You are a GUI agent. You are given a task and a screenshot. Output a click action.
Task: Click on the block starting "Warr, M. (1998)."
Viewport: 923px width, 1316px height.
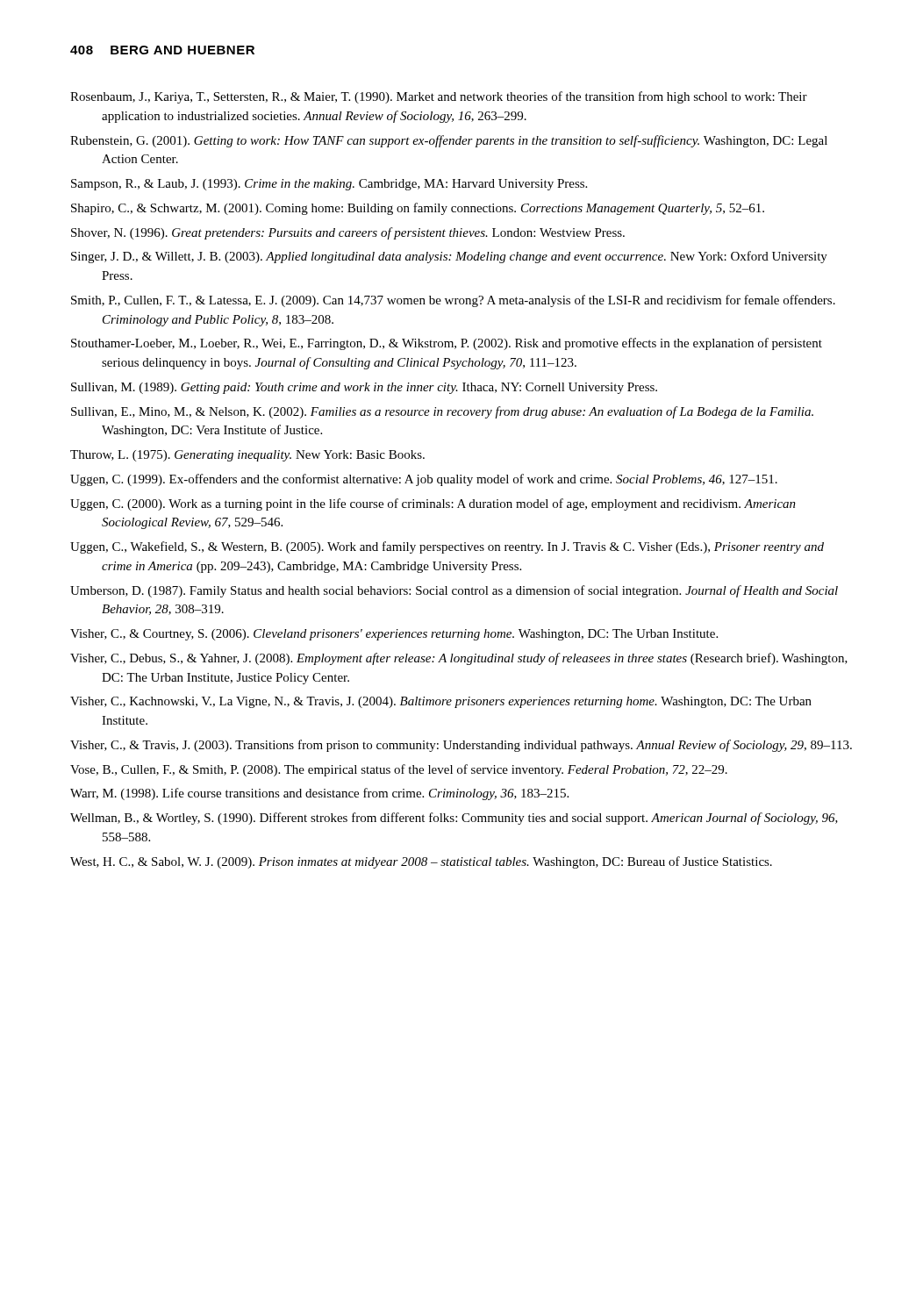(x=320, y=793)
